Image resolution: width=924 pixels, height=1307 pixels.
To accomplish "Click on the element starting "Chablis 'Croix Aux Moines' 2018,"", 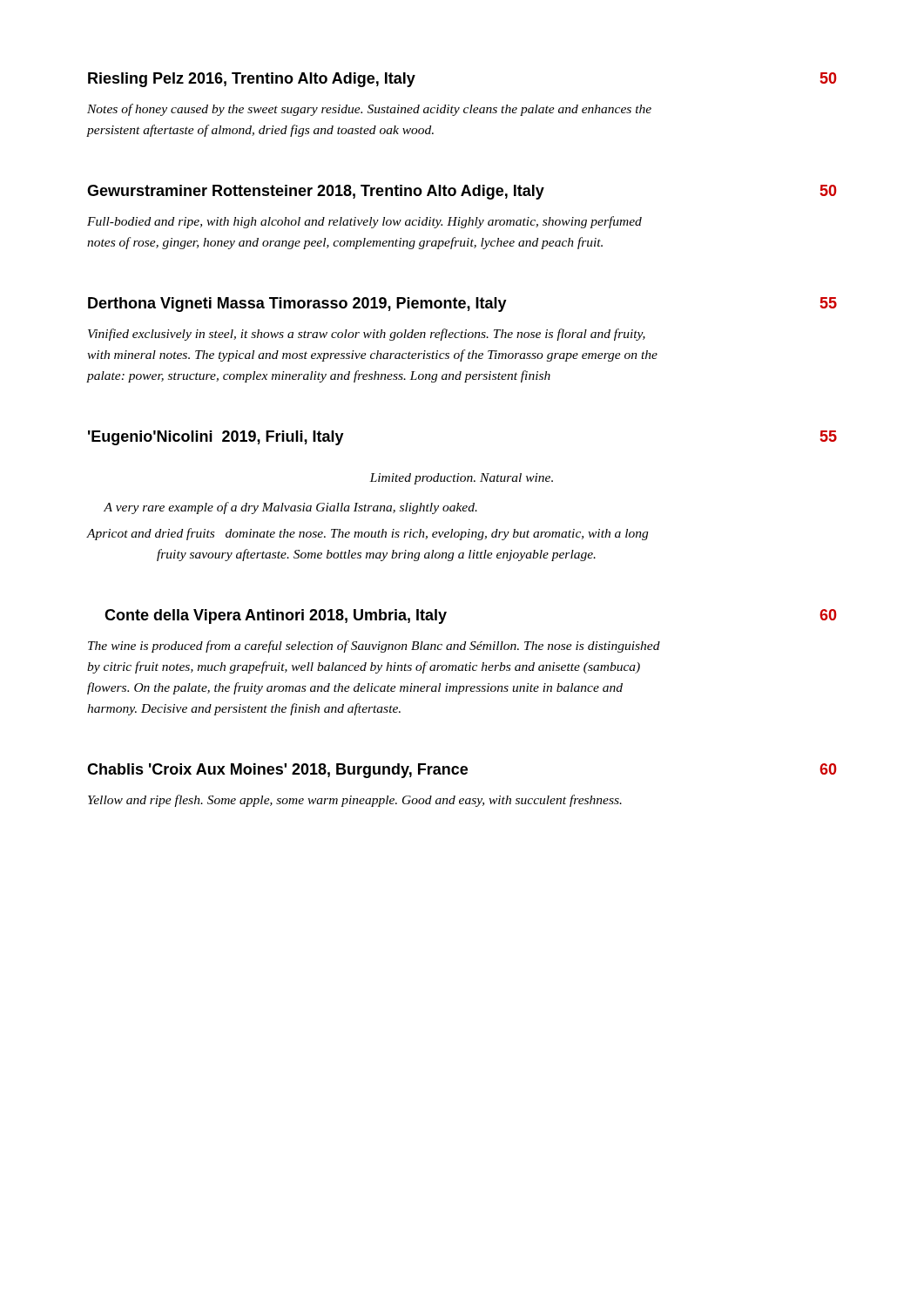I will [x=462, y=770].
